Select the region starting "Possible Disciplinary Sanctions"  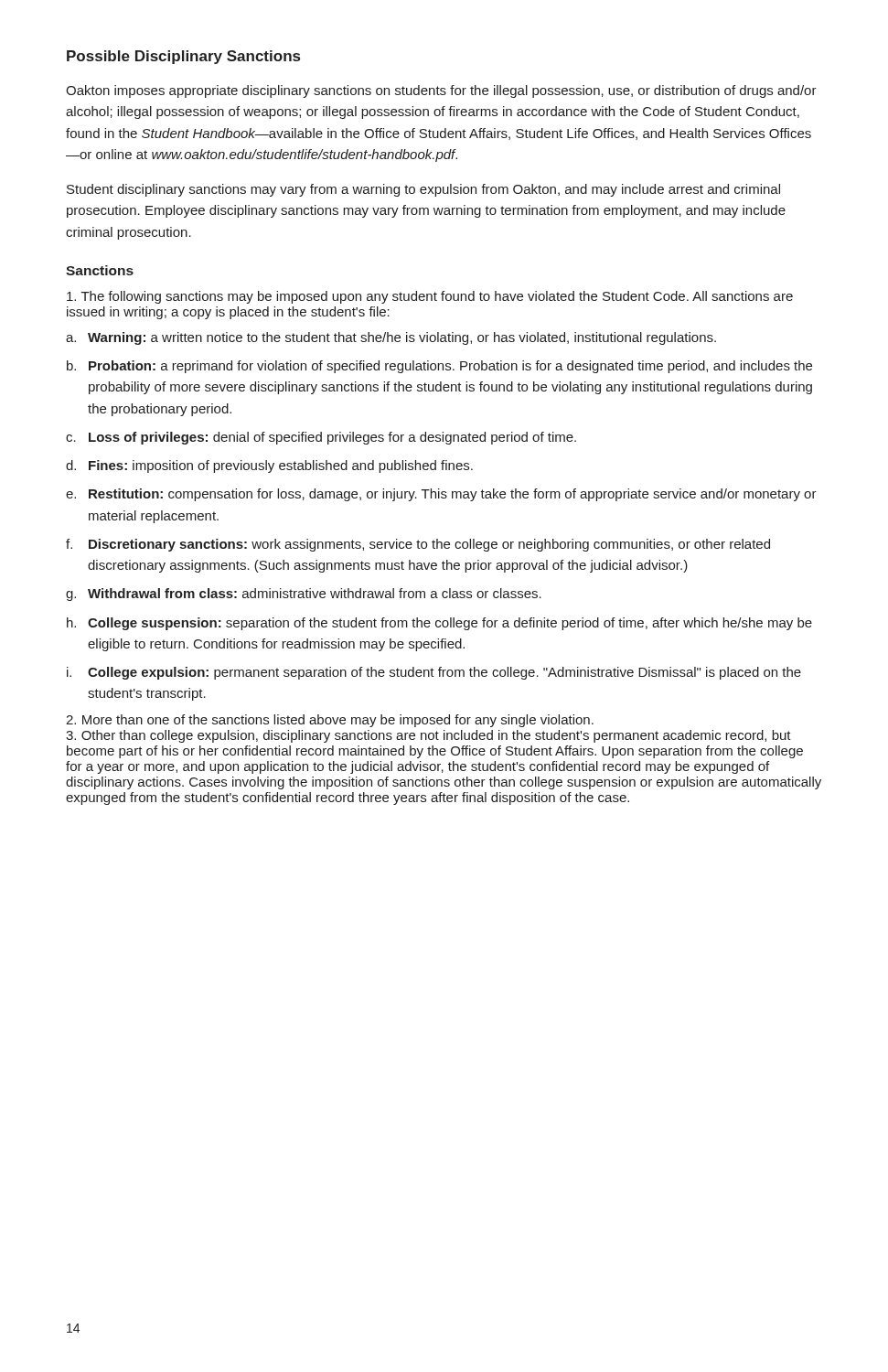pos(183,57)
